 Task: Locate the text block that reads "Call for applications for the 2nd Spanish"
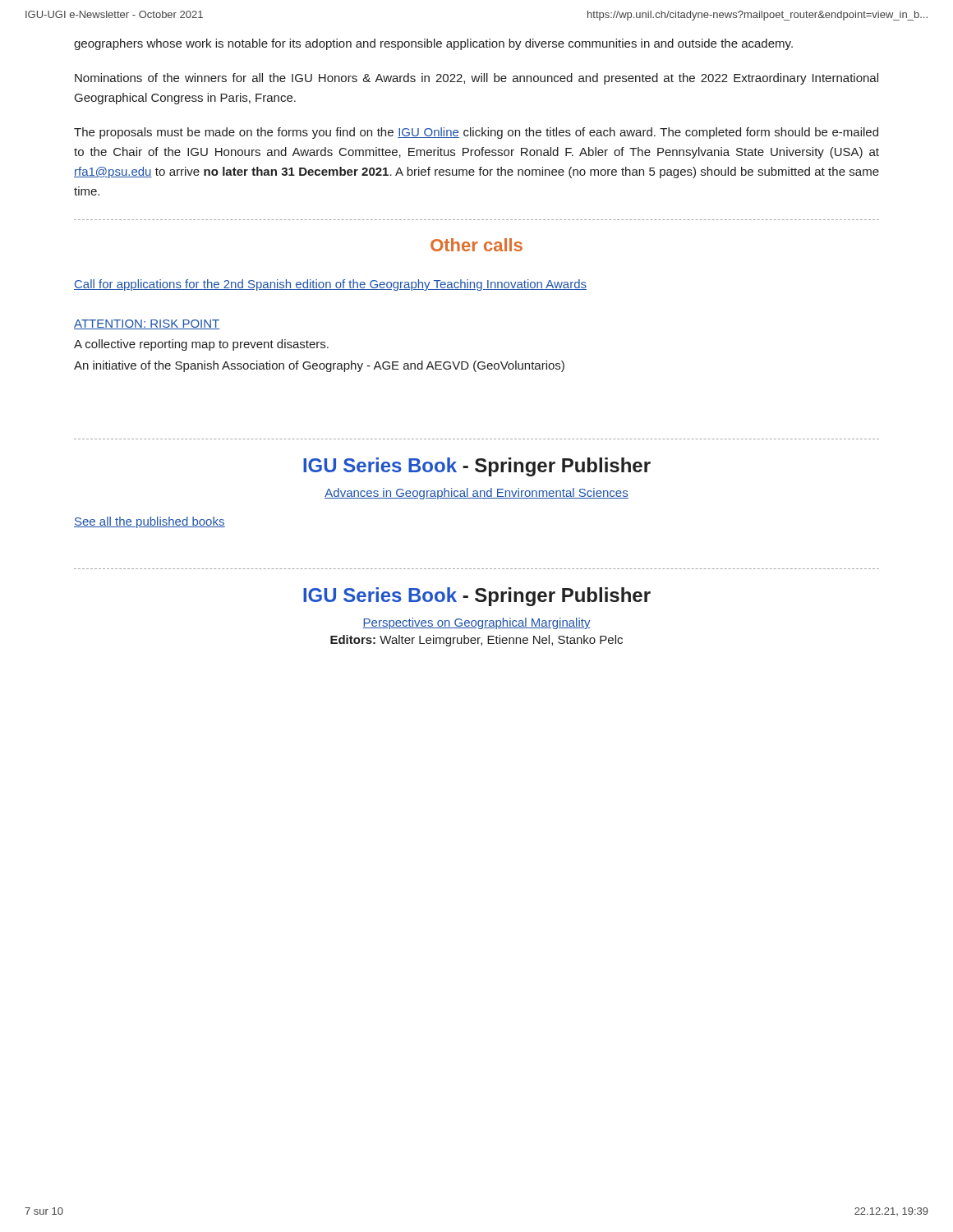click(330, 284)
